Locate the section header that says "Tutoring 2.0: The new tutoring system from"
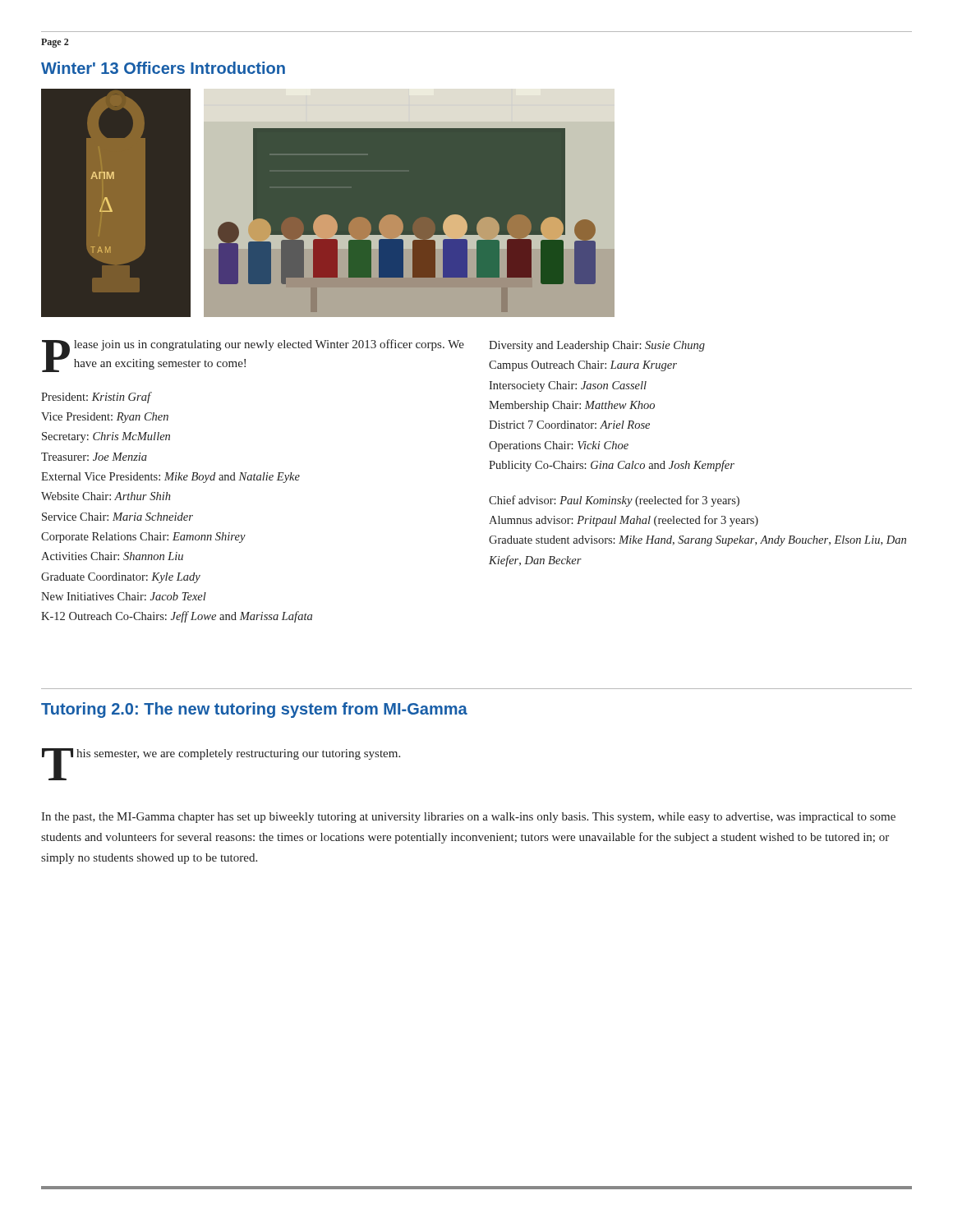This screenshot has width=953, height=1232. [x=254, y=709]
